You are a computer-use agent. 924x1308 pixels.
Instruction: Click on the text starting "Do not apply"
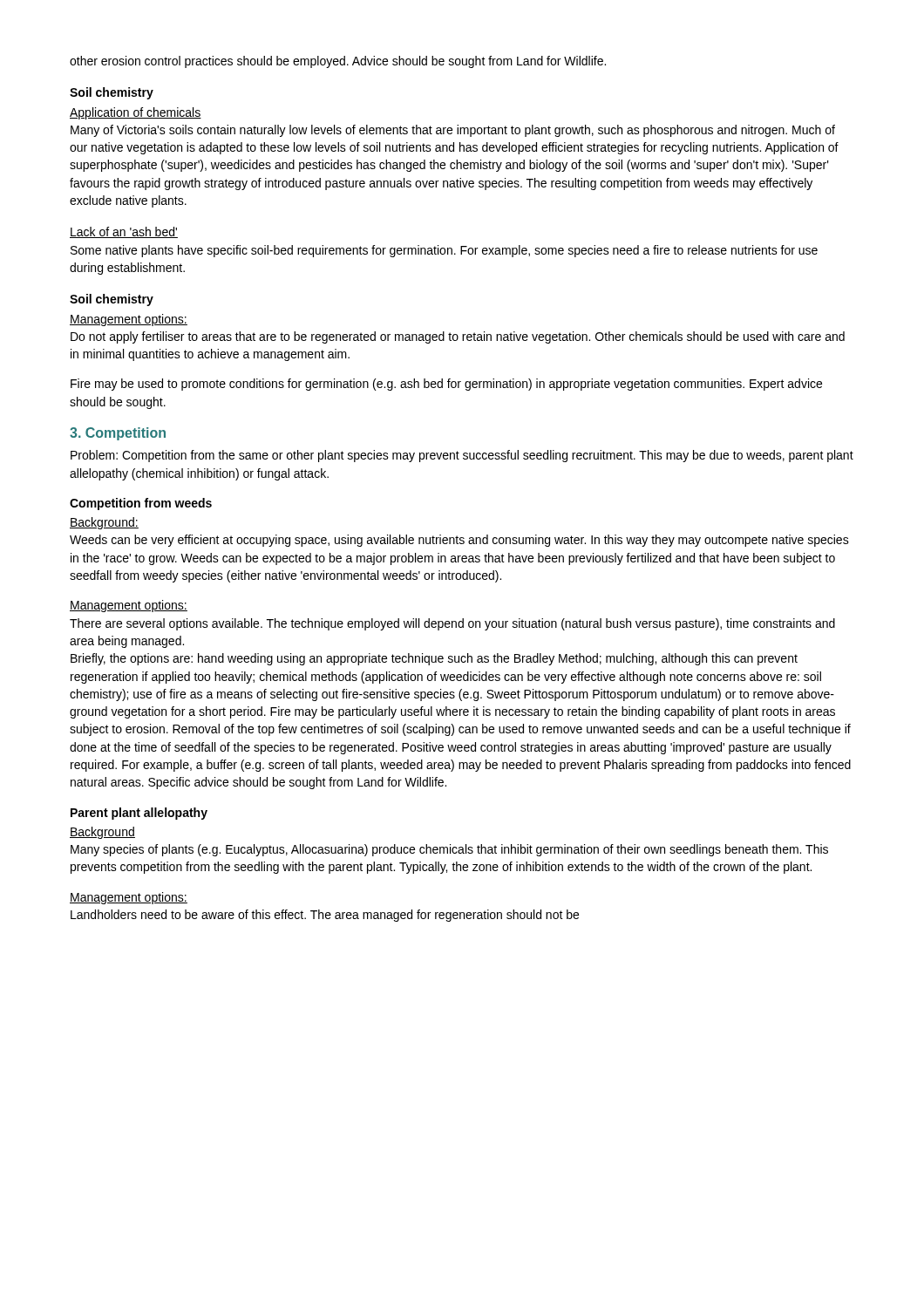tap(462, 345)
